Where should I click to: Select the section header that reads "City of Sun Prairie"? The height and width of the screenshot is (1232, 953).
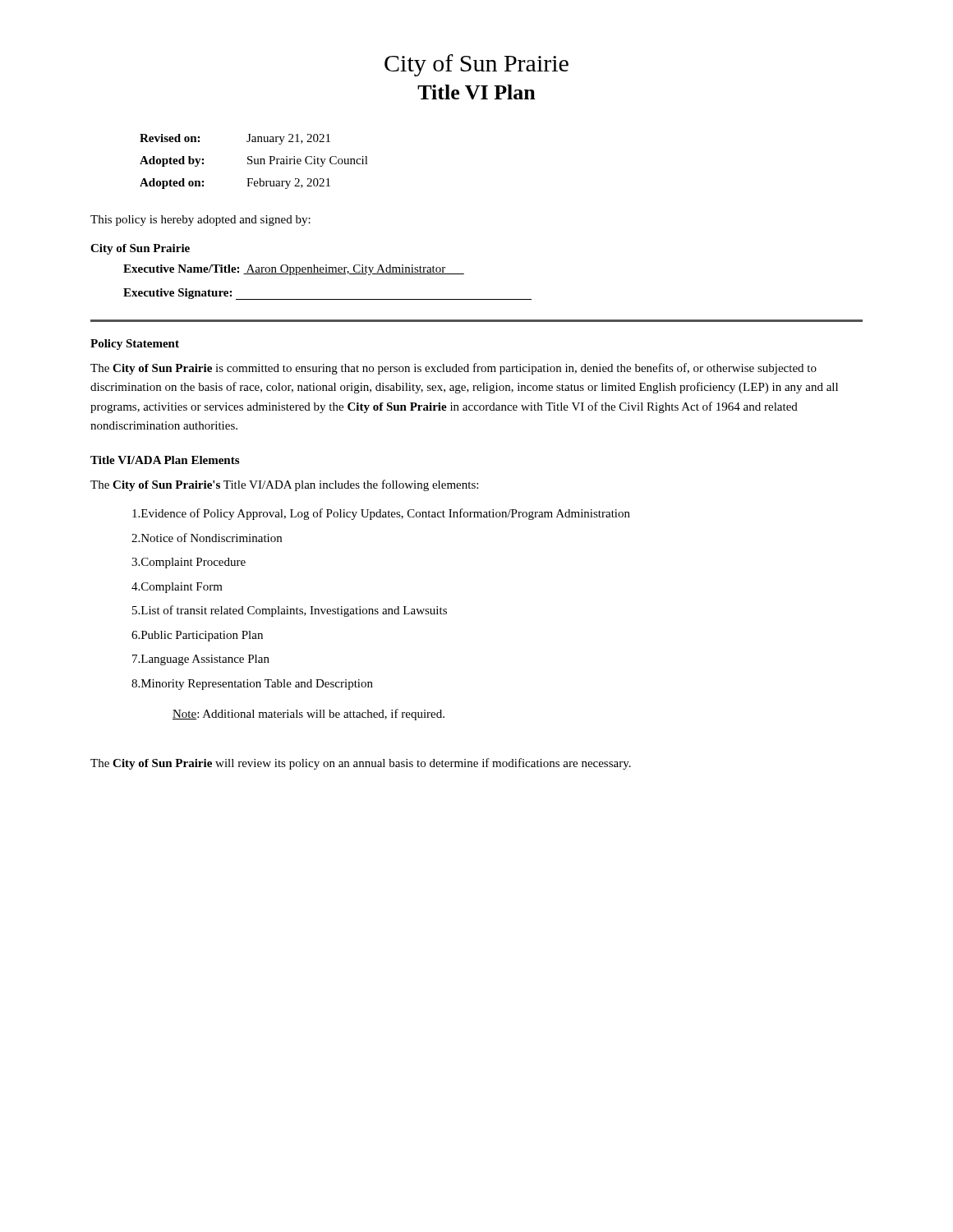pos(140,248)
